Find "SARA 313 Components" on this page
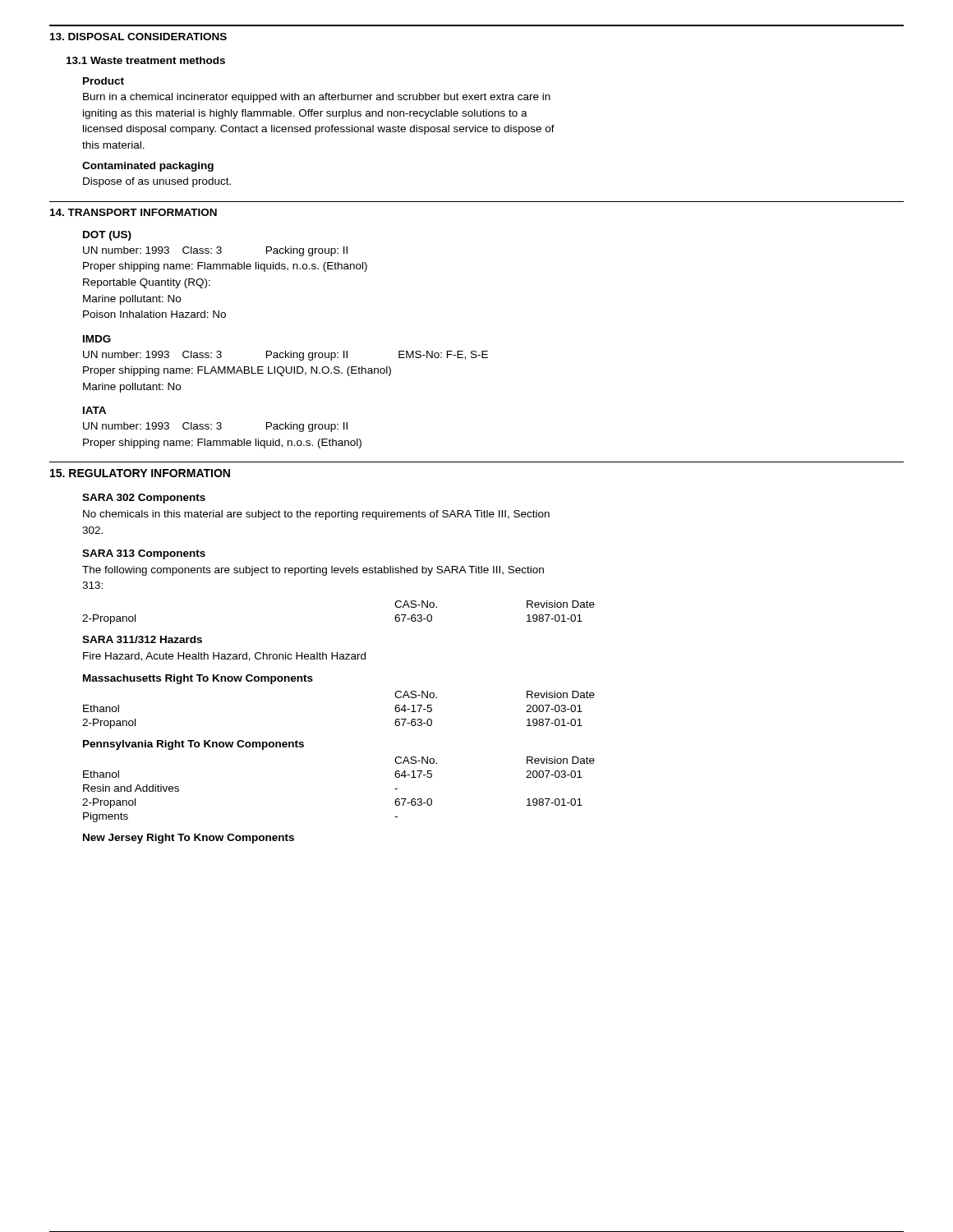 point(144,553)
